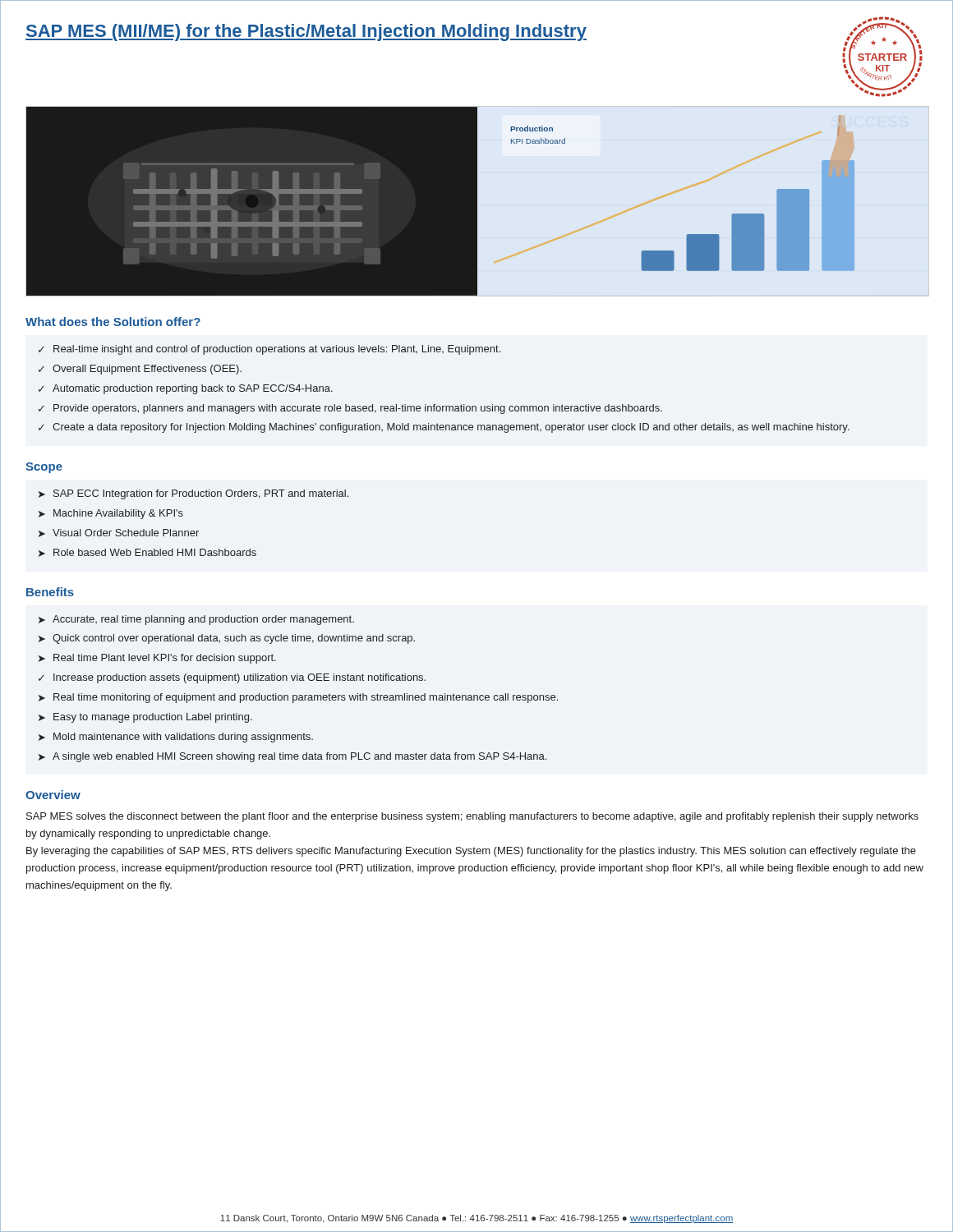This screenshot has height=1232, width=953.
Task: Point to the block starting "✓ Increase production assets"
Action: coord(232,678)
